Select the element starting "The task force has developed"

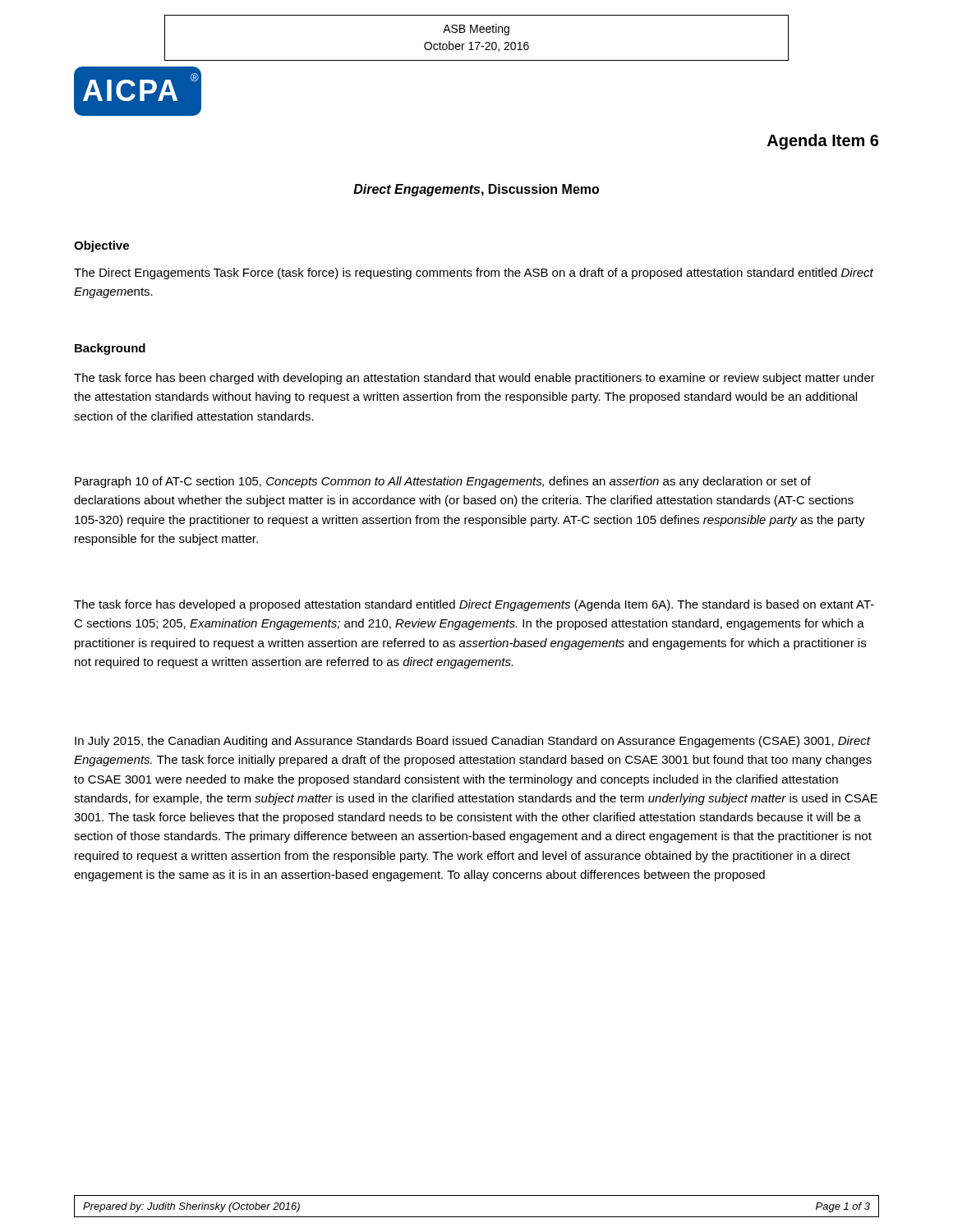tap(474, 633)
